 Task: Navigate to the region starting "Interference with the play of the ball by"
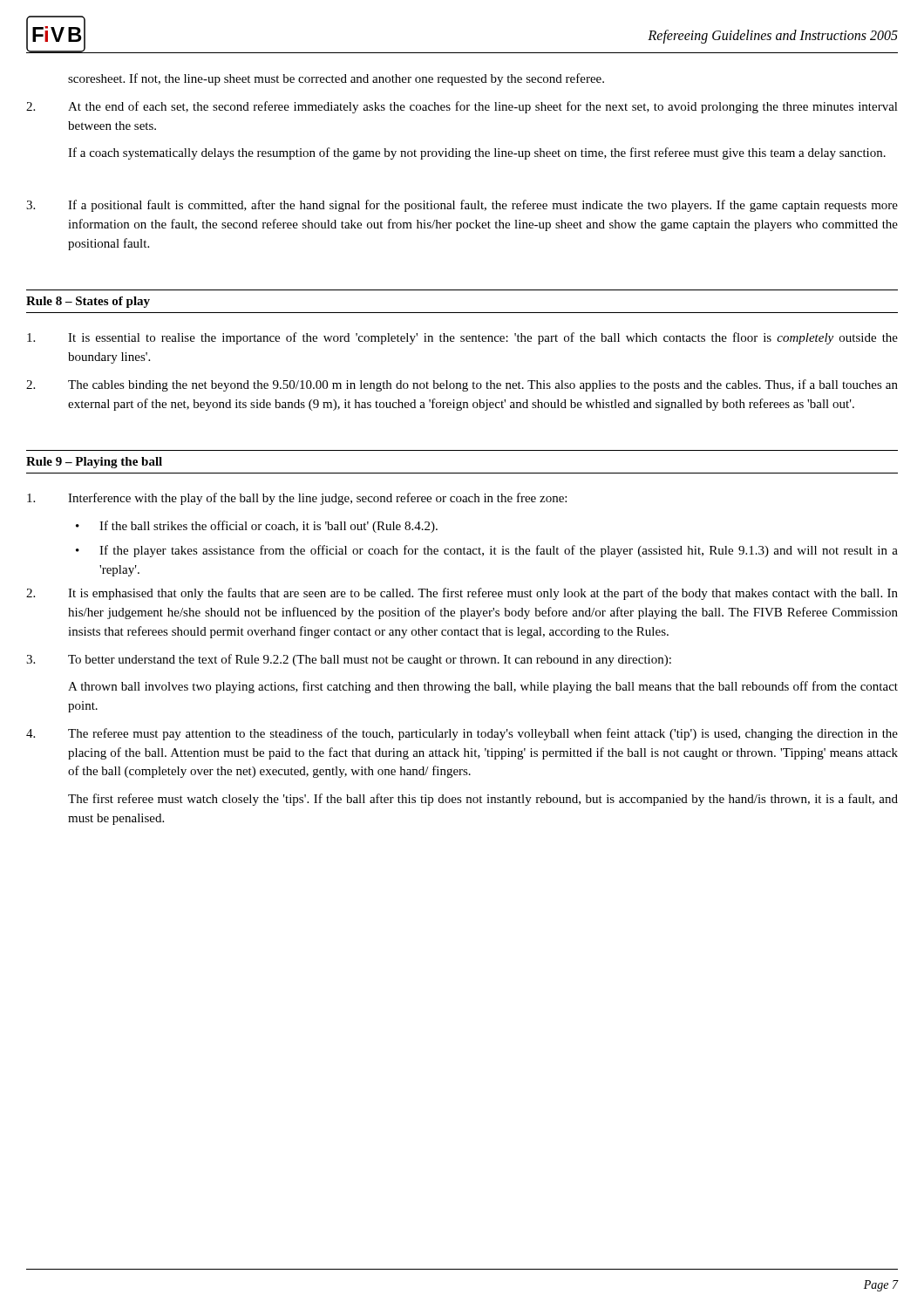462,499
